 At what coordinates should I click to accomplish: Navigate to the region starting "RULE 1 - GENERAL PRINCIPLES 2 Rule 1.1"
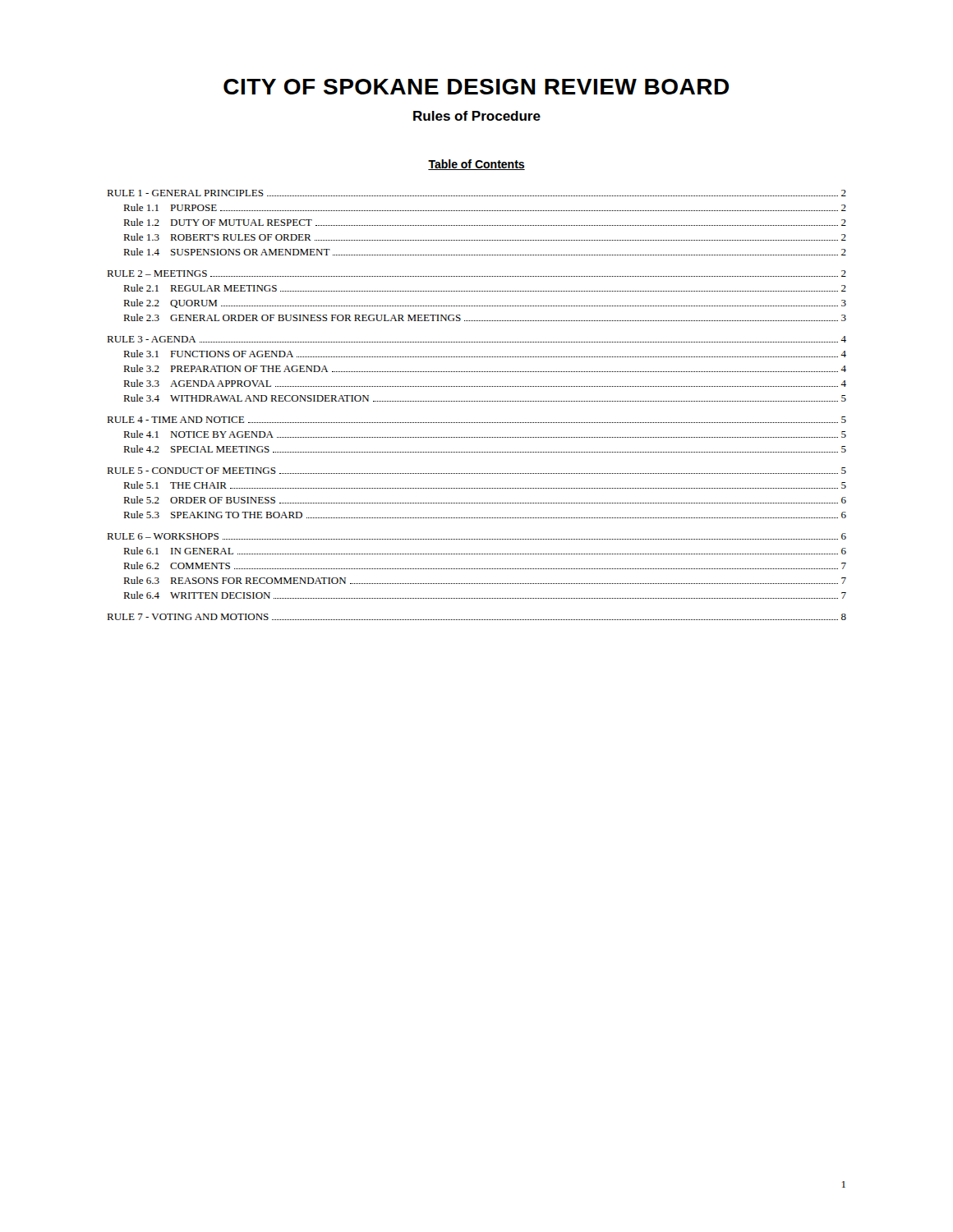click(x=476, y=405)
